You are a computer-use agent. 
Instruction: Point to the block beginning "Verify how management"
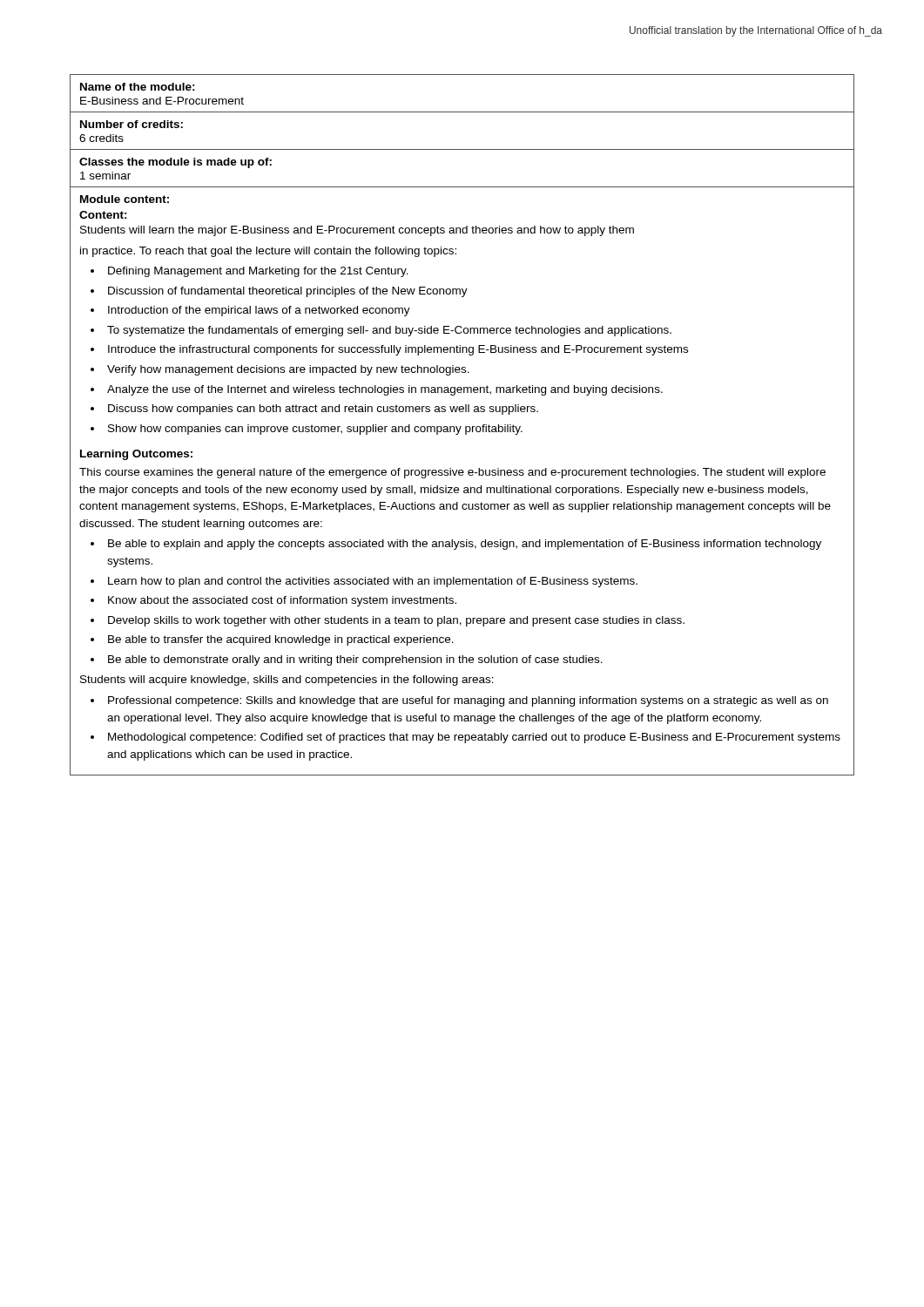point(288,369)
